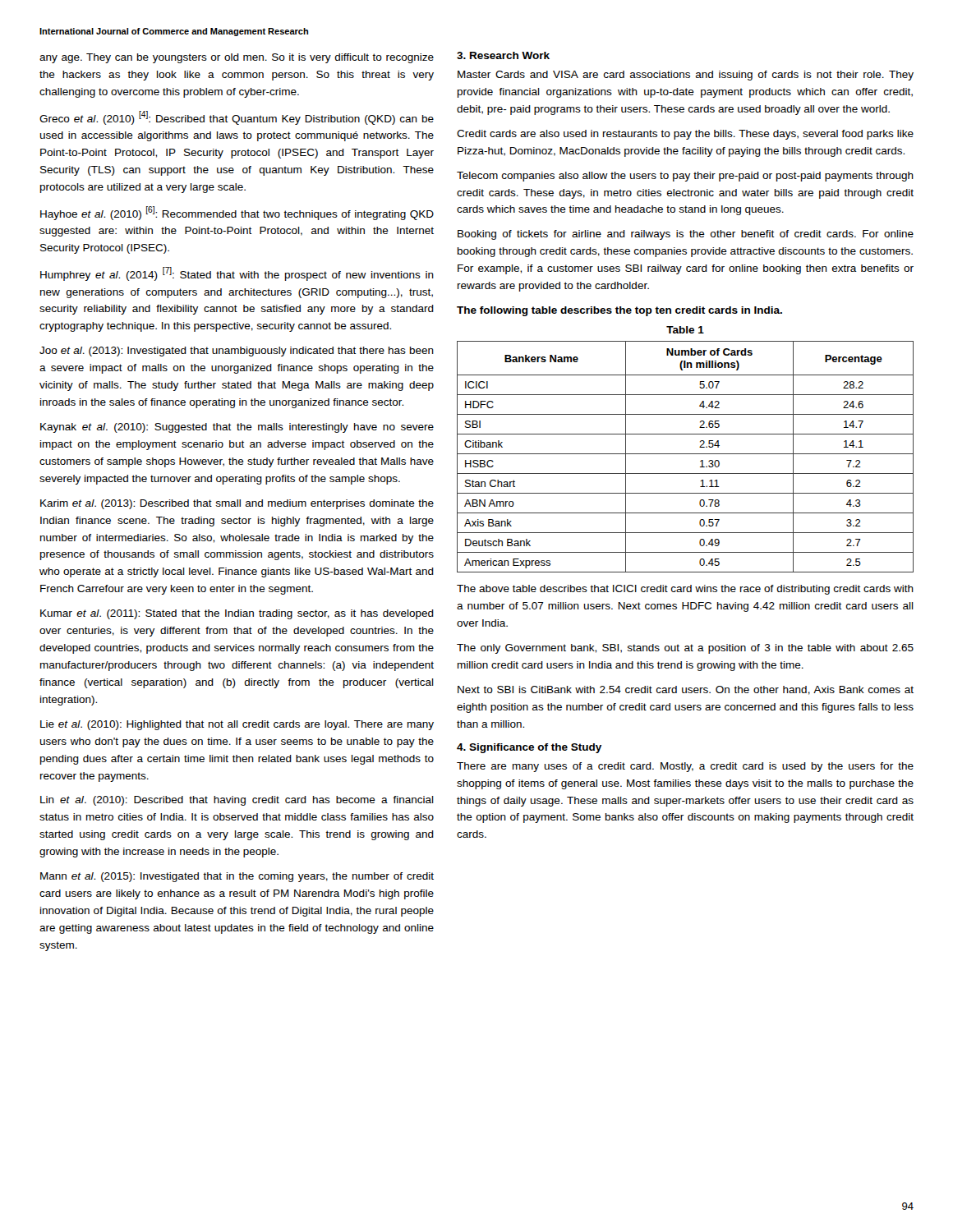Locate the text block starting "Karim et al."

[237, 546]
